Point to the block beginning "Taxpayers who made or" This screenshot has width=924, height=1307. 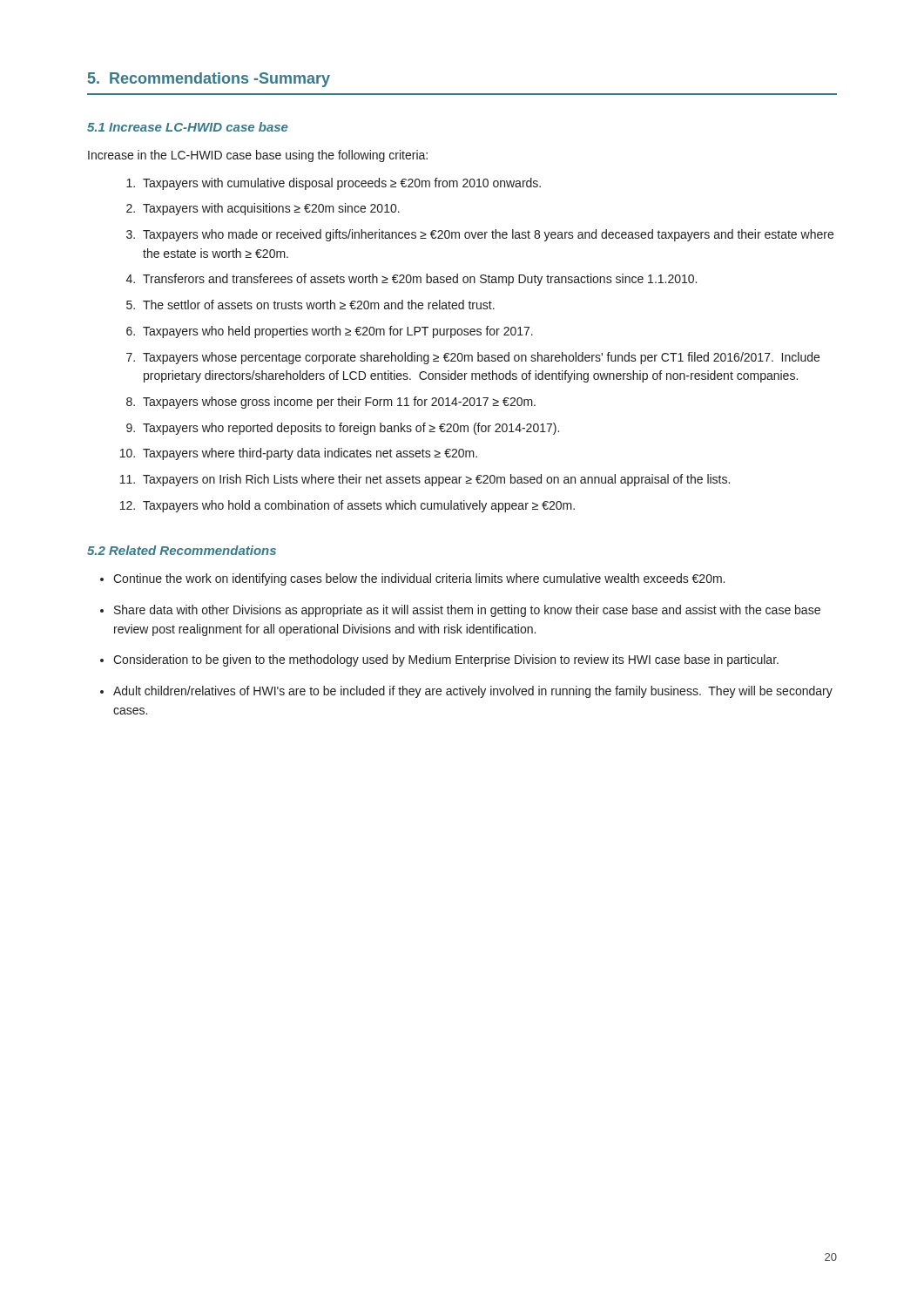(x=488, y=245)
